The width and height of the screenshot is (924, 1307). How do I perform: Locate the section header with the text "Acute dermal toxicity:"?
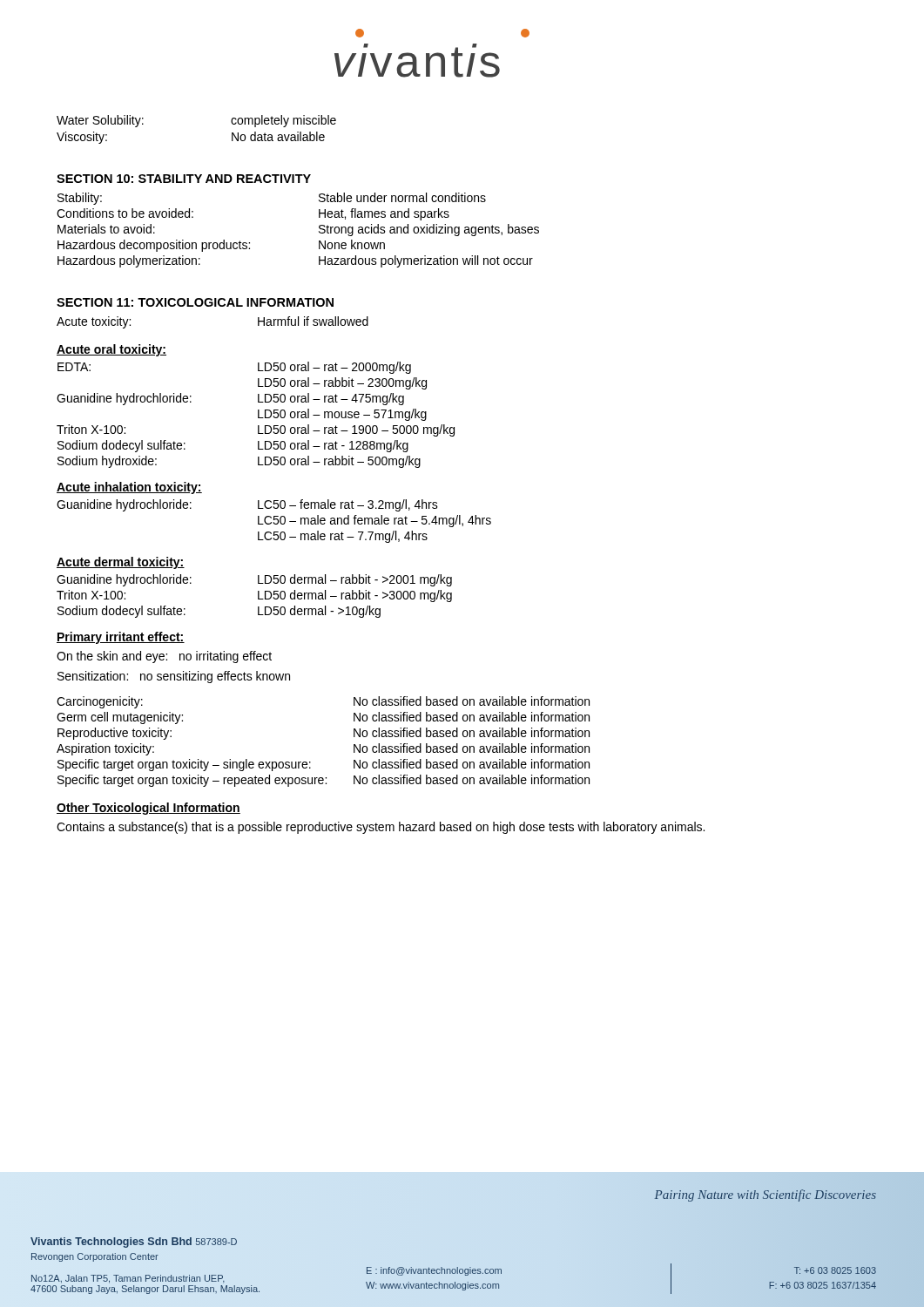120,562
